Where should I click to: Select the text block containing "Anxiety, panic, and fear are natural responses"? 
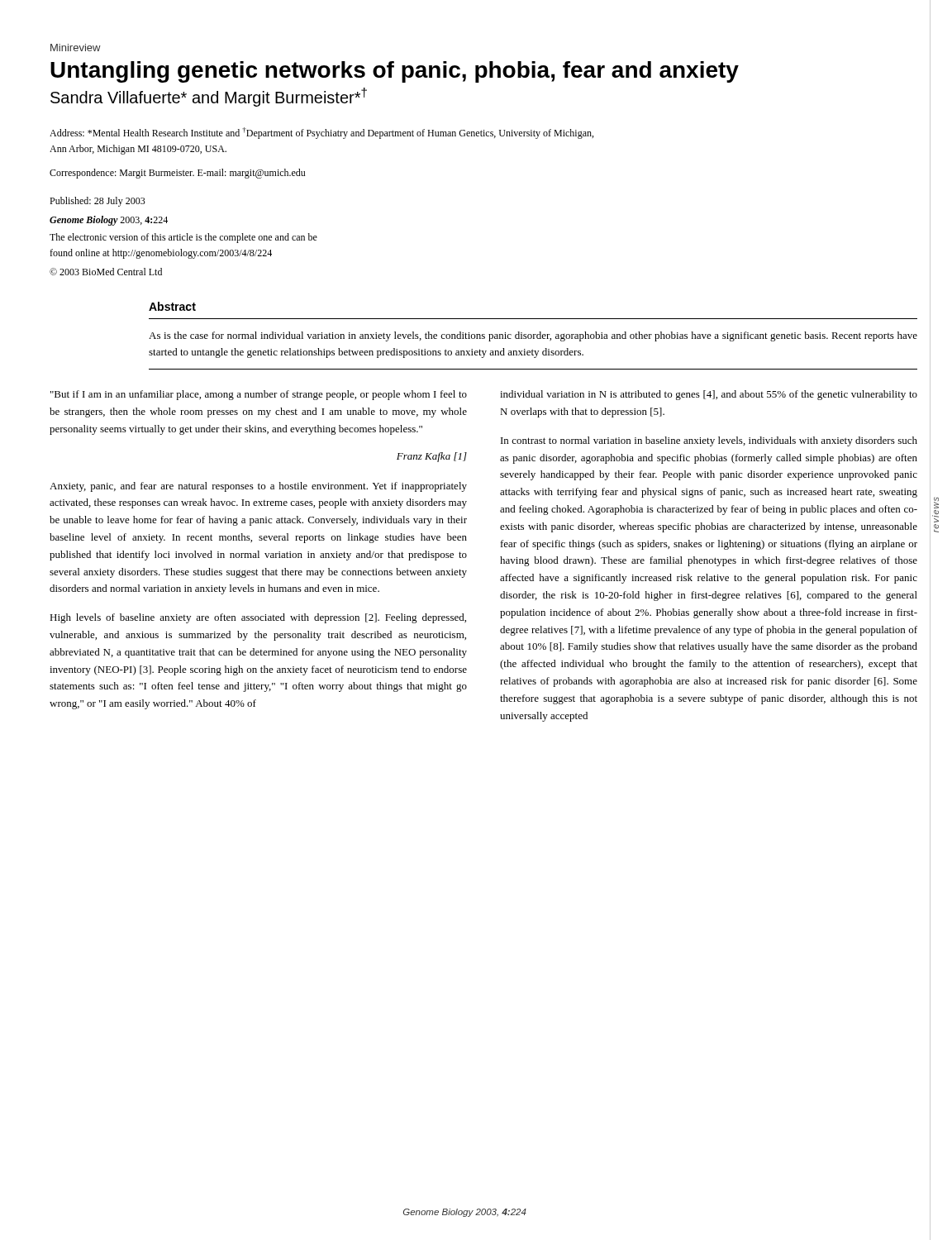[x=258, y=537]
